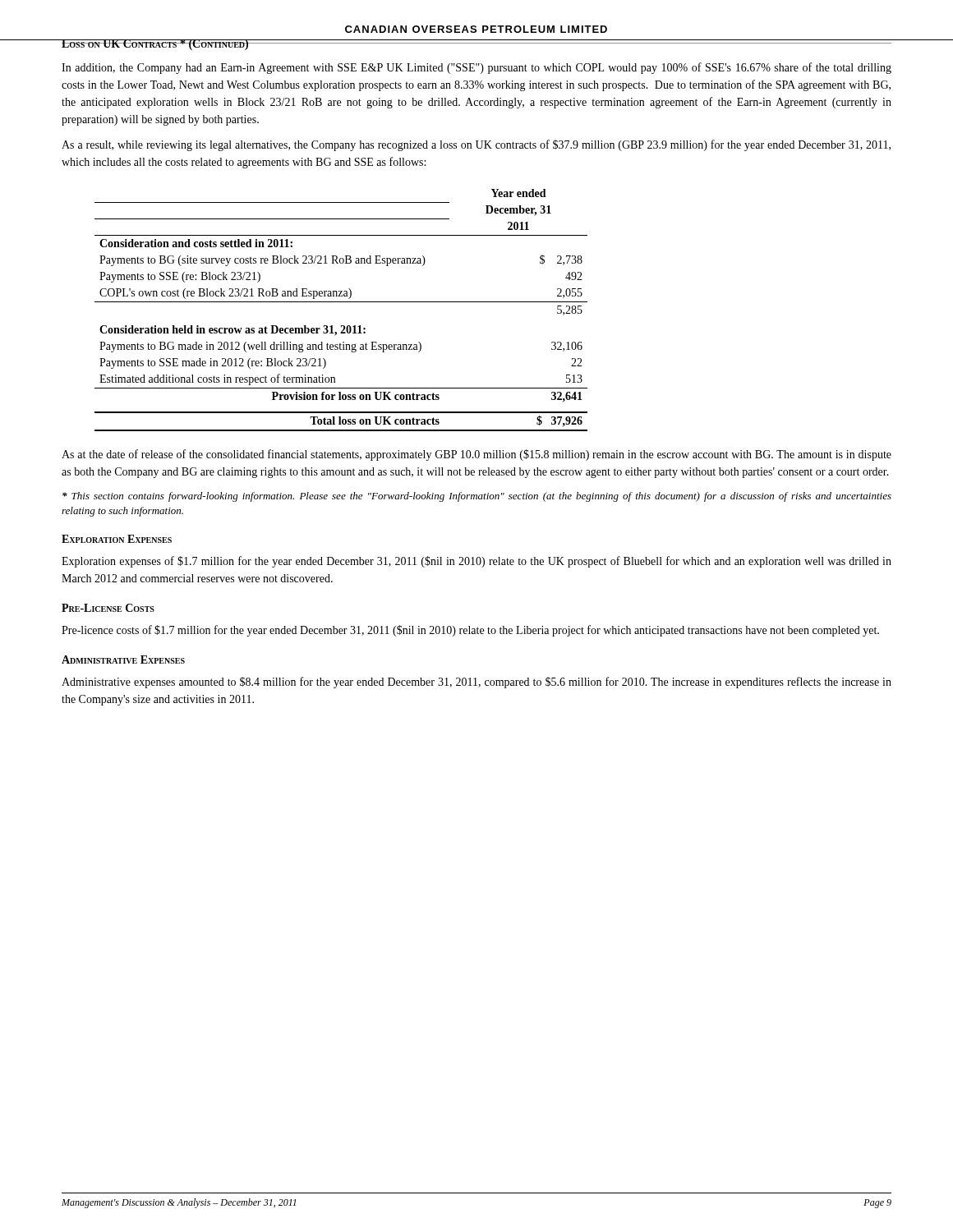Select the region starting "Loss on UK Contracts"

coord(155,44)
